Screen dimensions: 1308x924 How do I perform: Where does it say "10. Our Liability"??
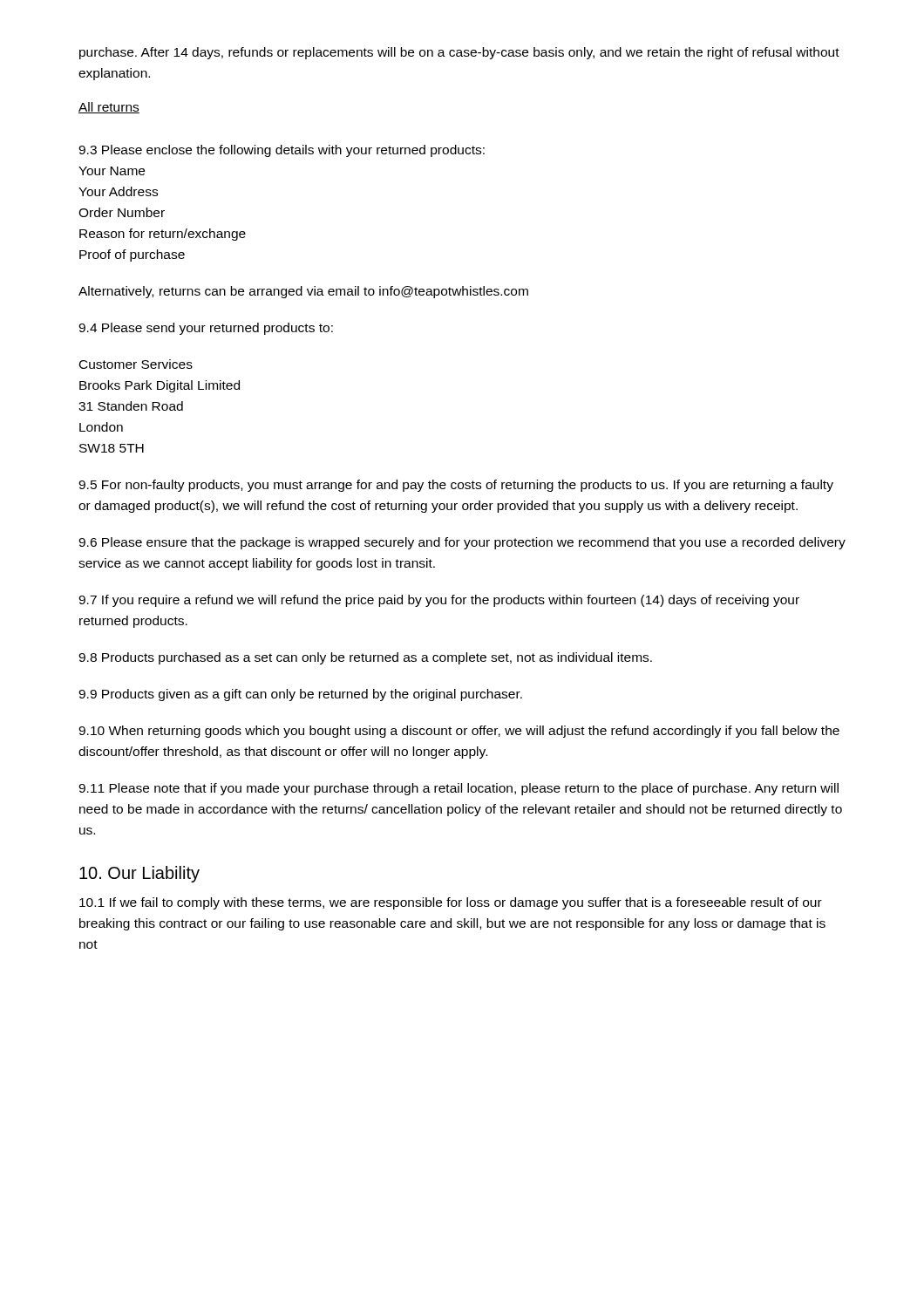(139, 873)
